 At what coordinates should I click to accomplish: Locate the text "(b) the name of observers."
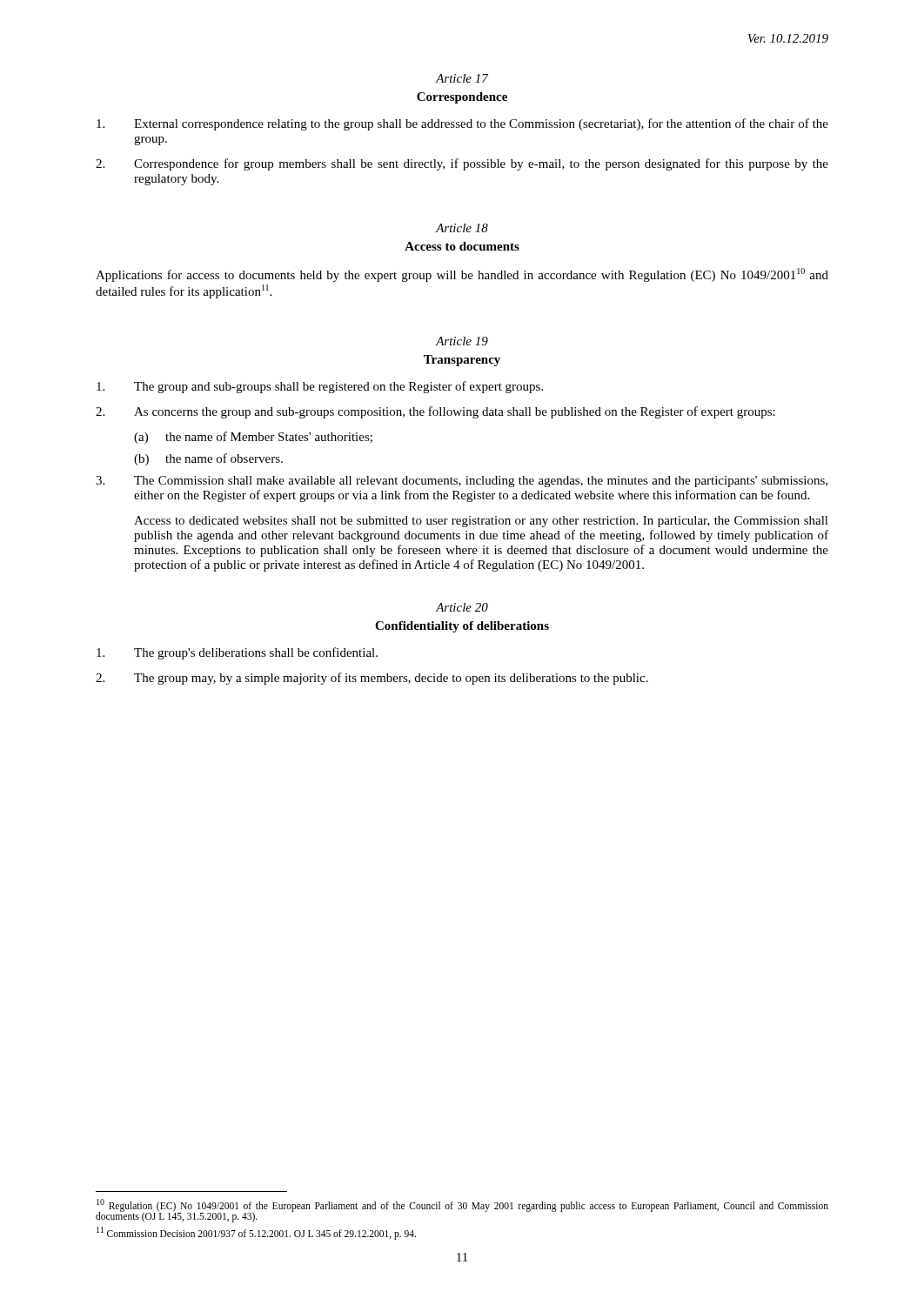coord(208,459)
